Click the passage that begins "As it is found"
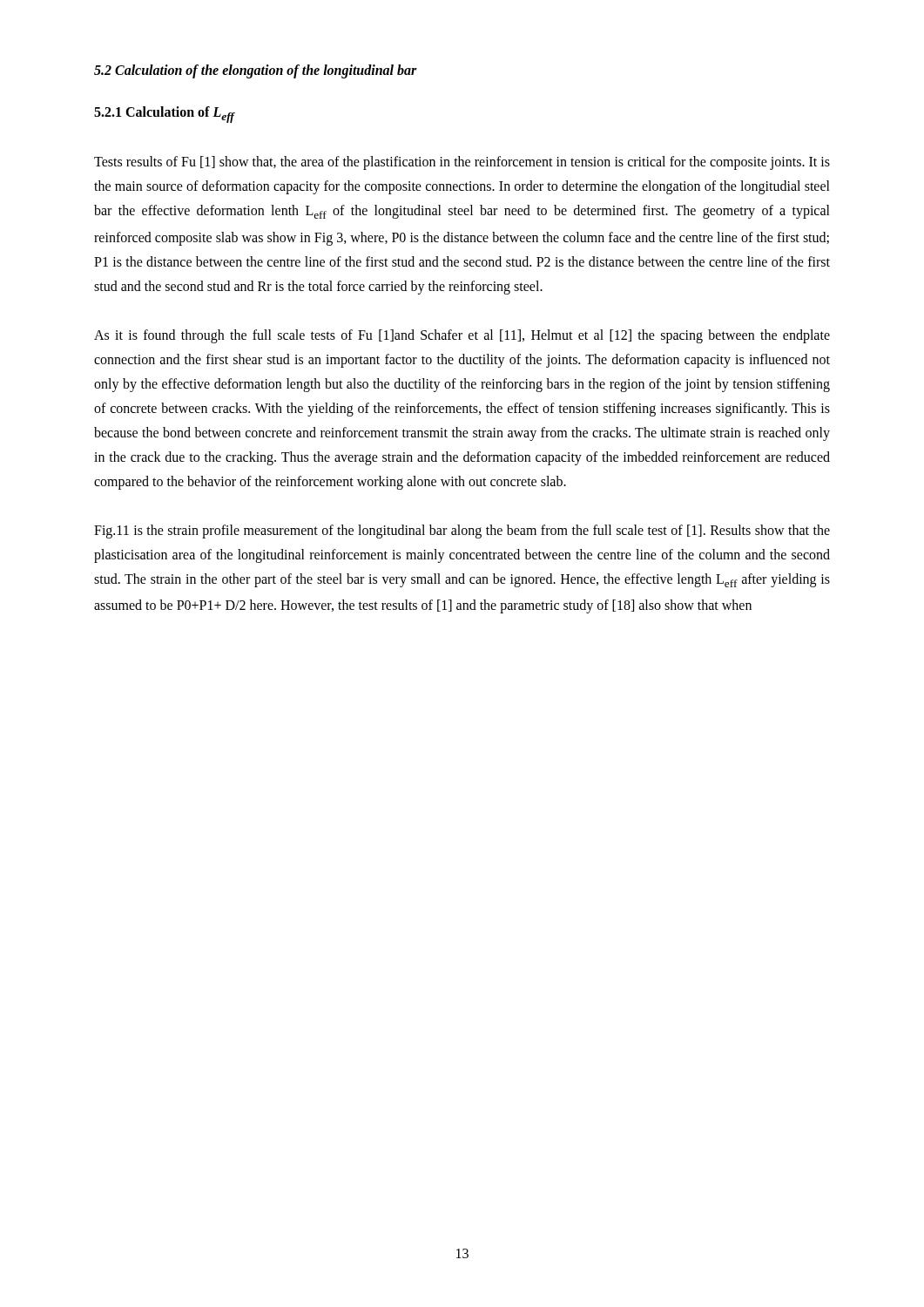This screenshot has width=924, height=1307. tap(462, 408)
